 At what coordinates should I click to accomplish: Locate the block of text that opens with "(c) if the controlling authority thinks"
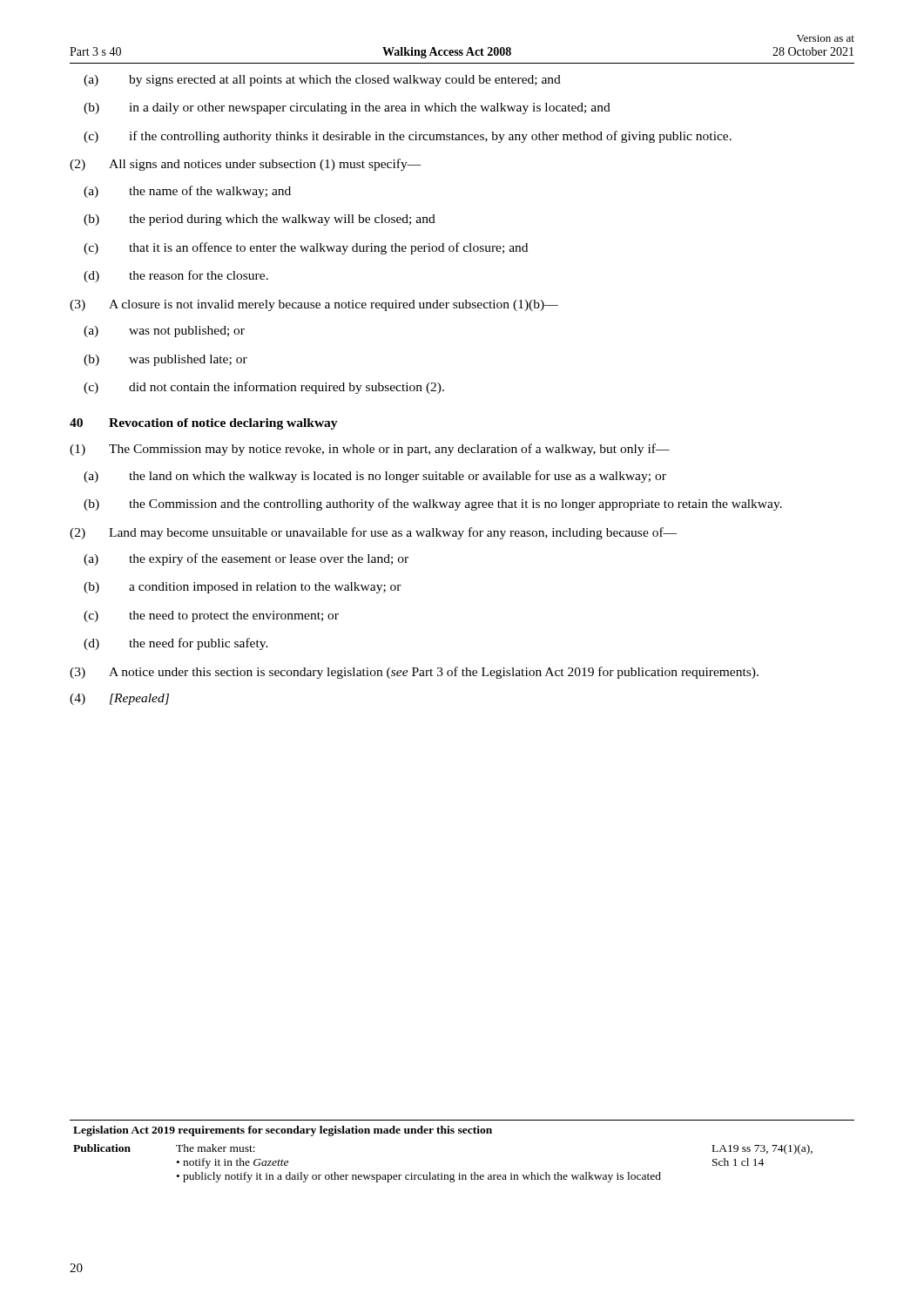pos(462,136)
